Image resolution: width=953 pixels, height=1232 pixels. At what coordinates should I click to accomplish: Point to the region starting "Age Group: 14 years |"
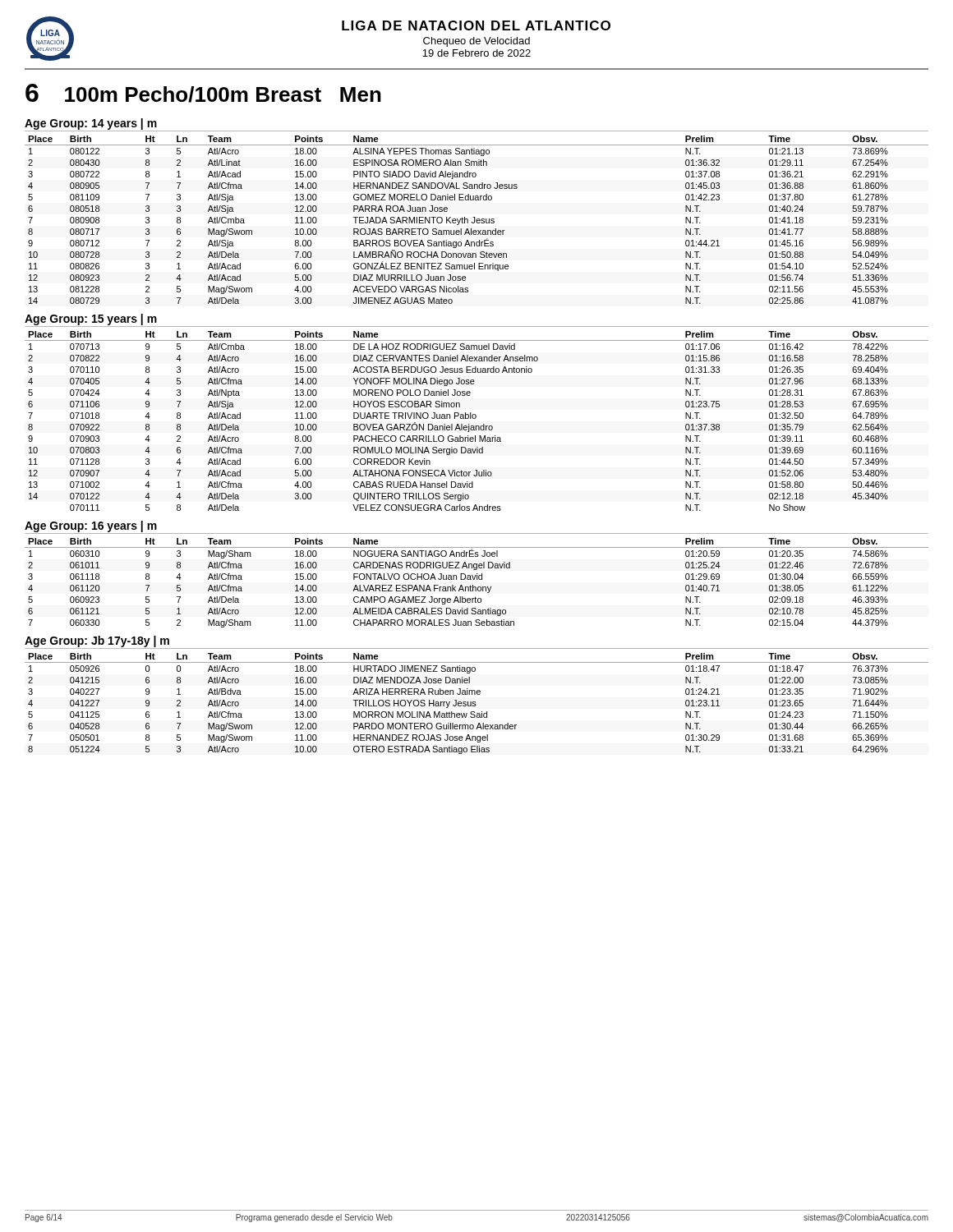[91, 123]
